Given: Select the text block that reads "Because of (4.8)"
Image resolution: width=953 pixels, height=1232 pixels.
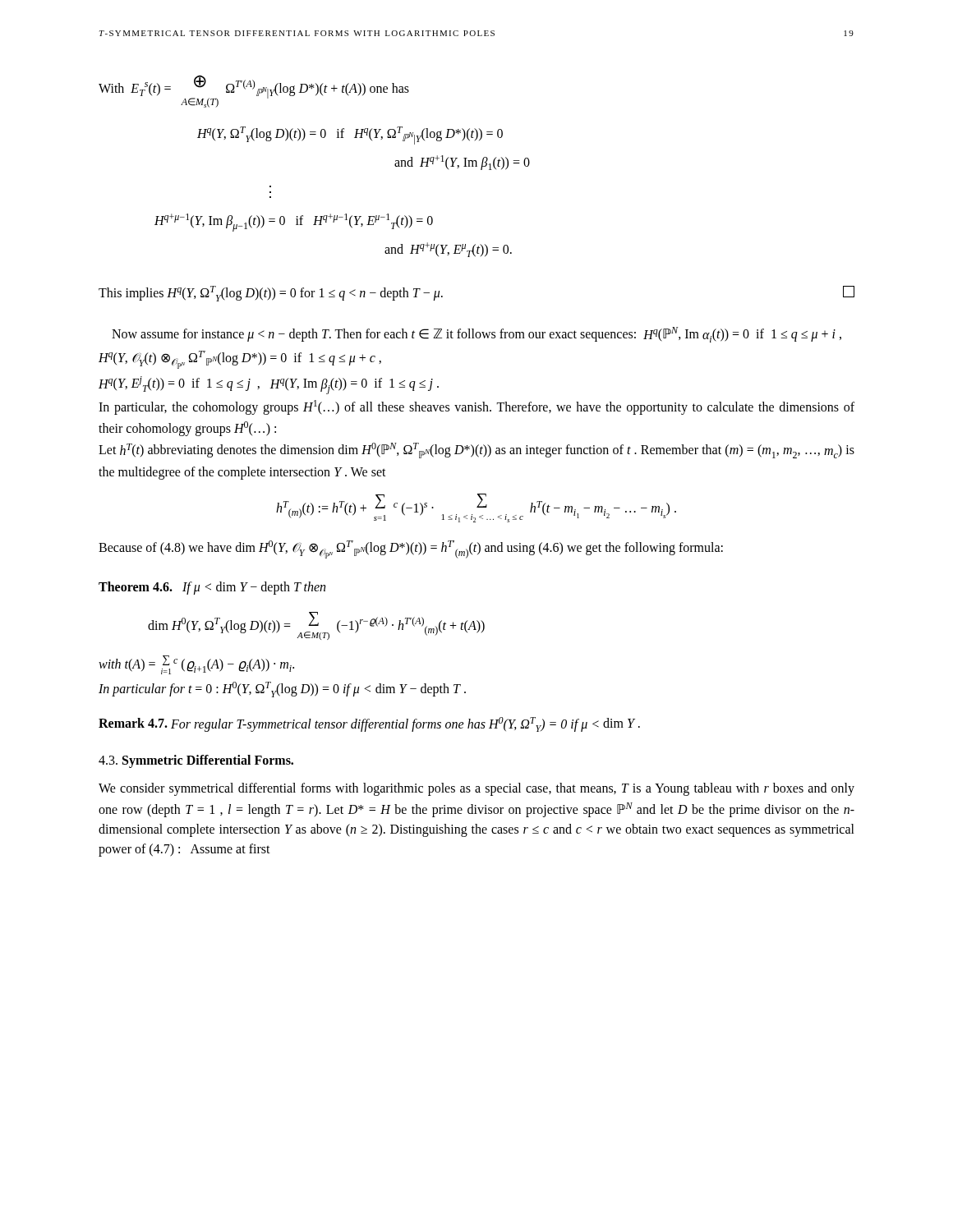Looking at the screenshot, I should 411,549.
